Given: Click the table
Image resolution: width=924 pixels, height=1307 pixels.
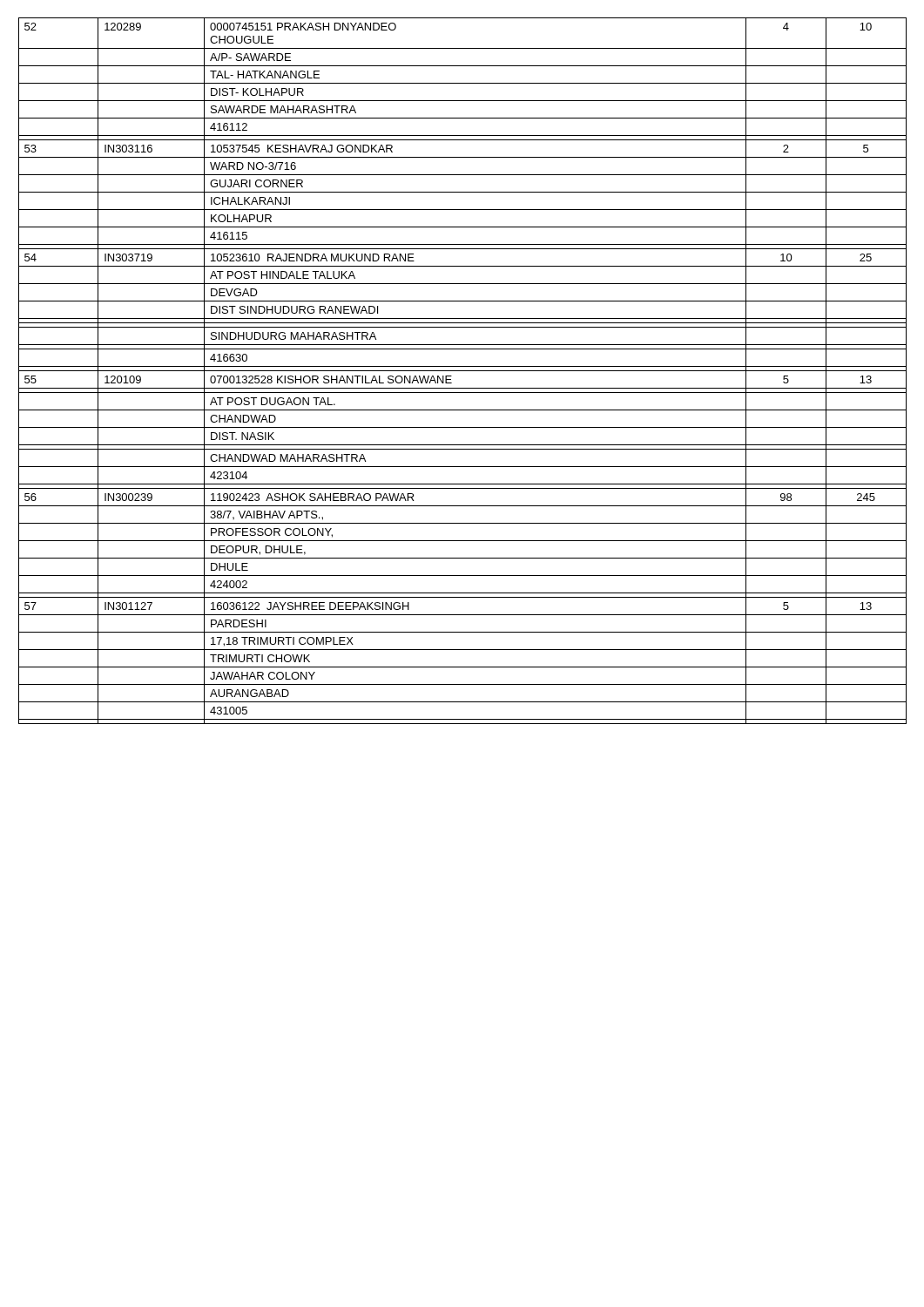Looking at the screenshot, I should tap(462, 371).
